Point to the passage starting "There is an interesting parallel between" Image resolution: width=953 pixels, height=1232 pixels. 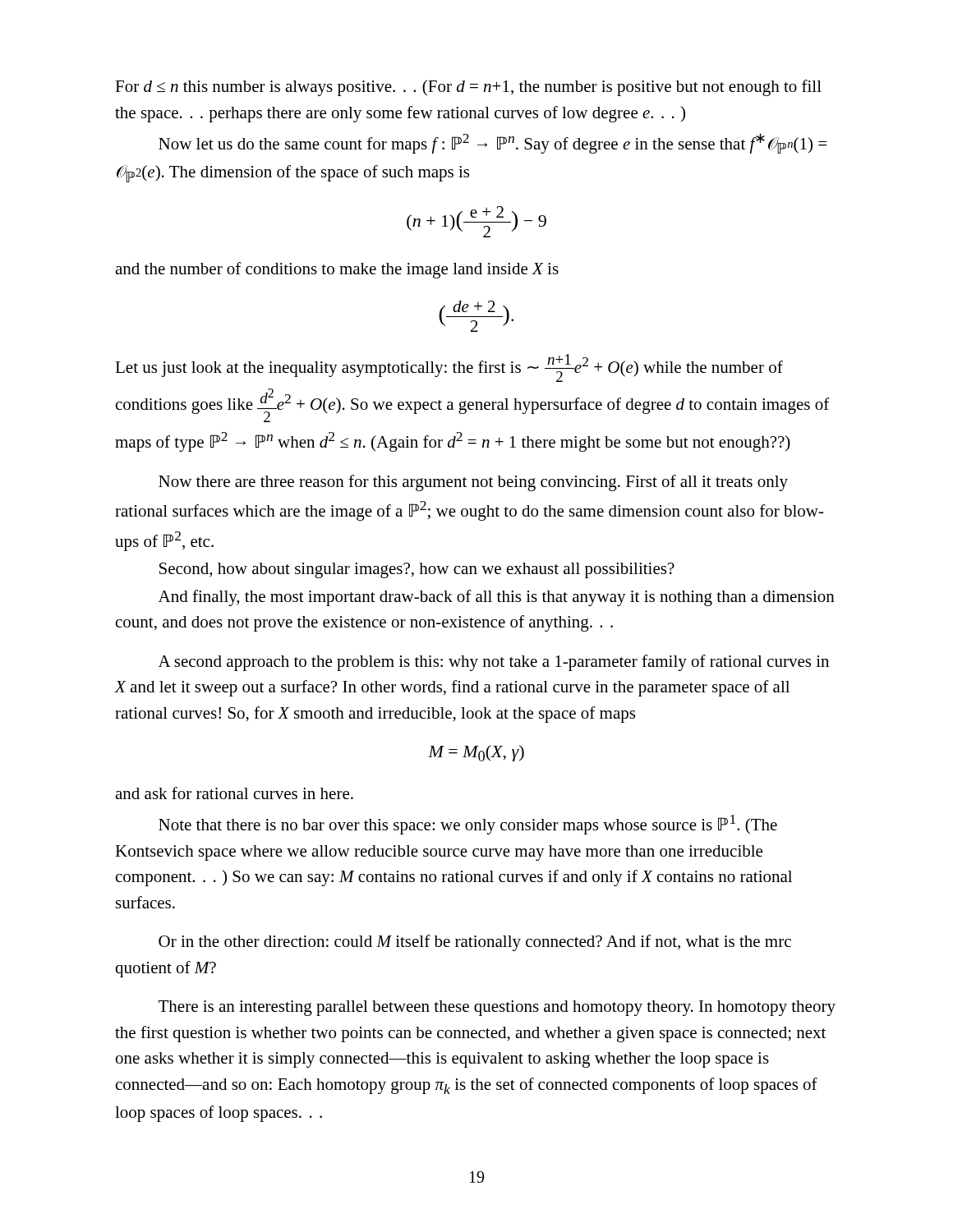tap(476, 1060)
